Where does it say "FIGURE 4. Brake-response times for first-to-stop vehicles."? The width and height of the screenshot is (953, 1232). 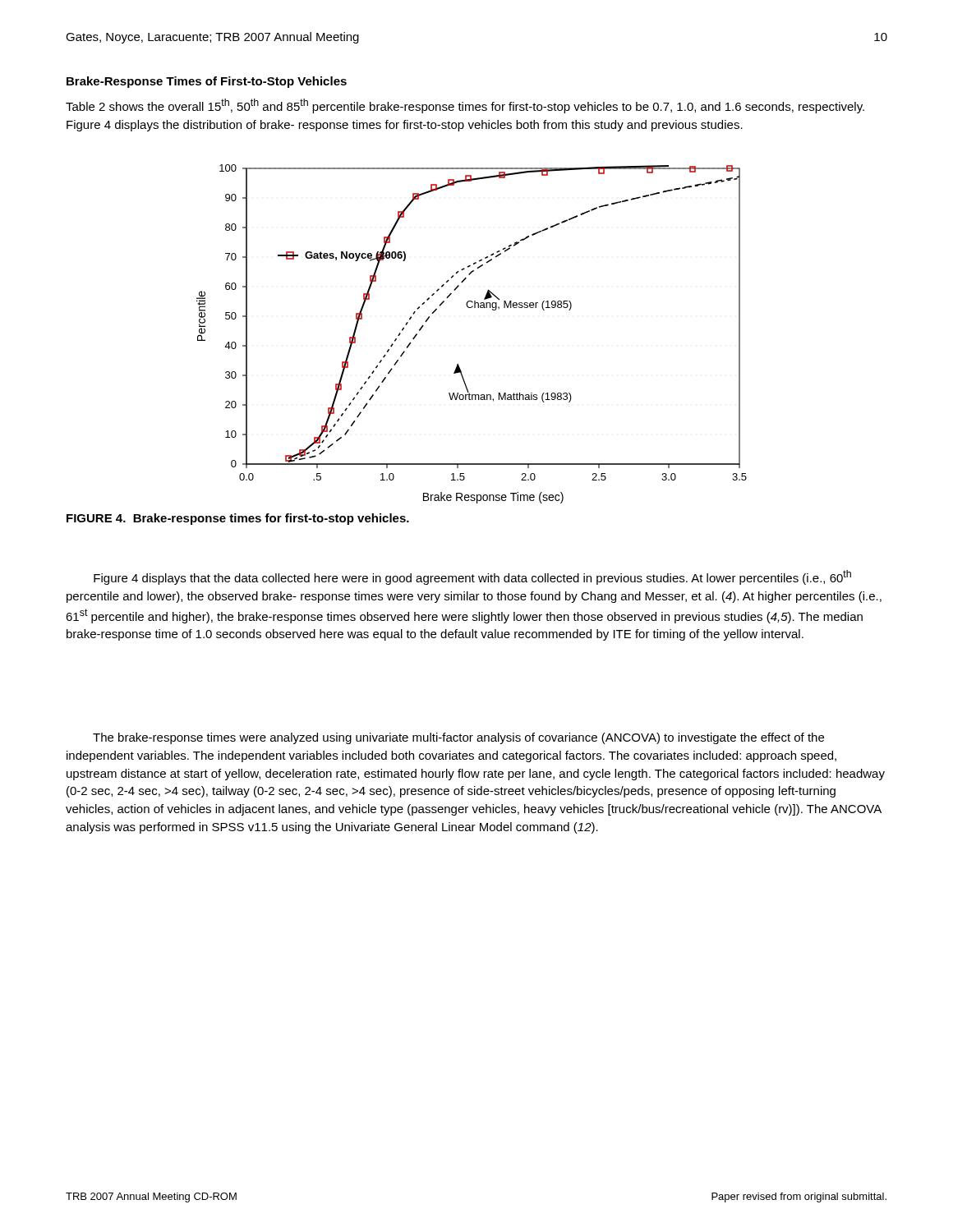tap(238, 518)
